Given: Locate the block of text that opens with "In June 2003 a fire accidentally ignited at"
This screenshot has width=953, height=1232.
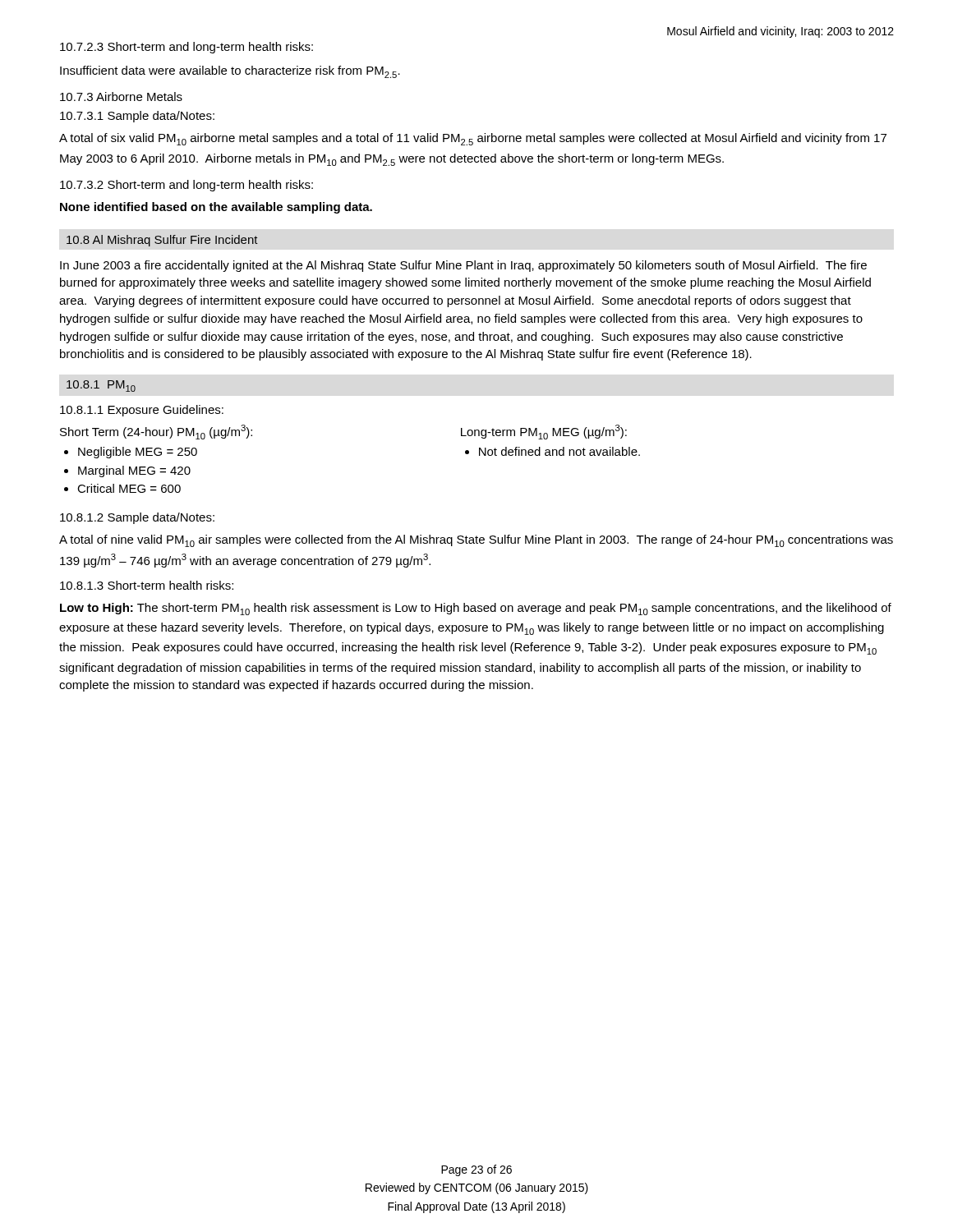Looking at the screenshot, I should pos(465,309).
